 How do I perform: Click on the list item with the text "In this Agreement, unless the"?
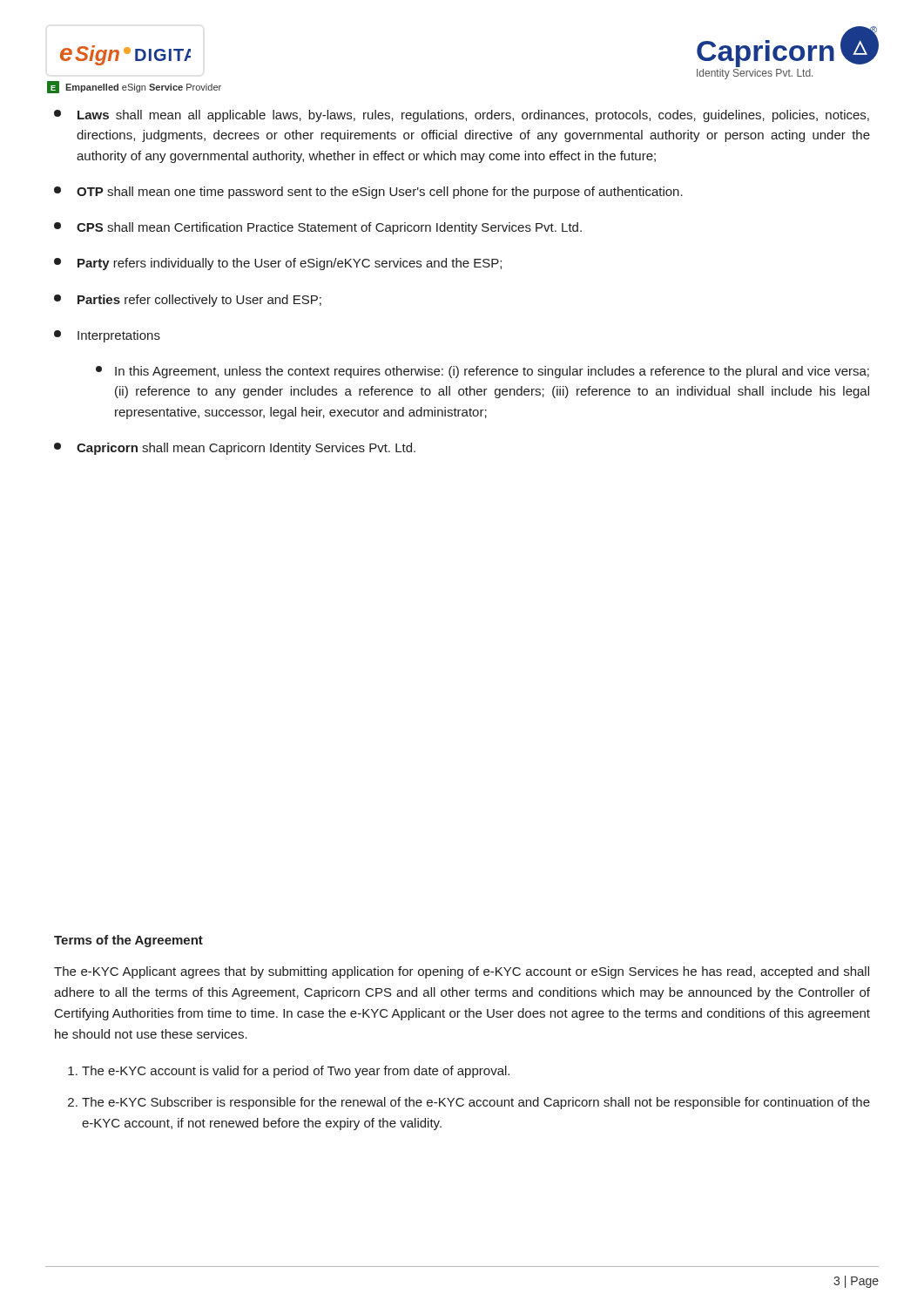483,391
